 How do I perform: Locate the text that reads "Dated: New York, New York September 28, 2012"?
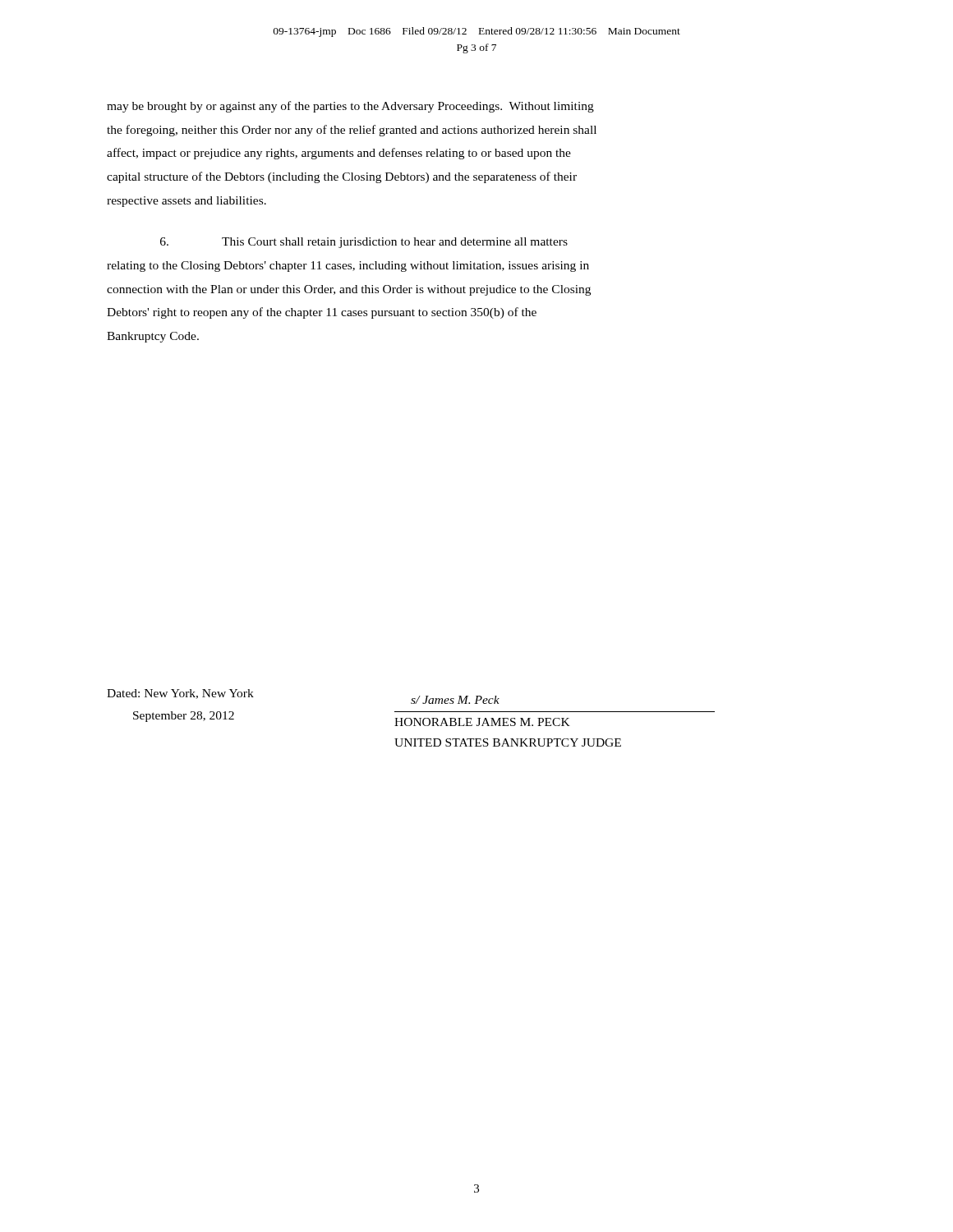[180, 704]
